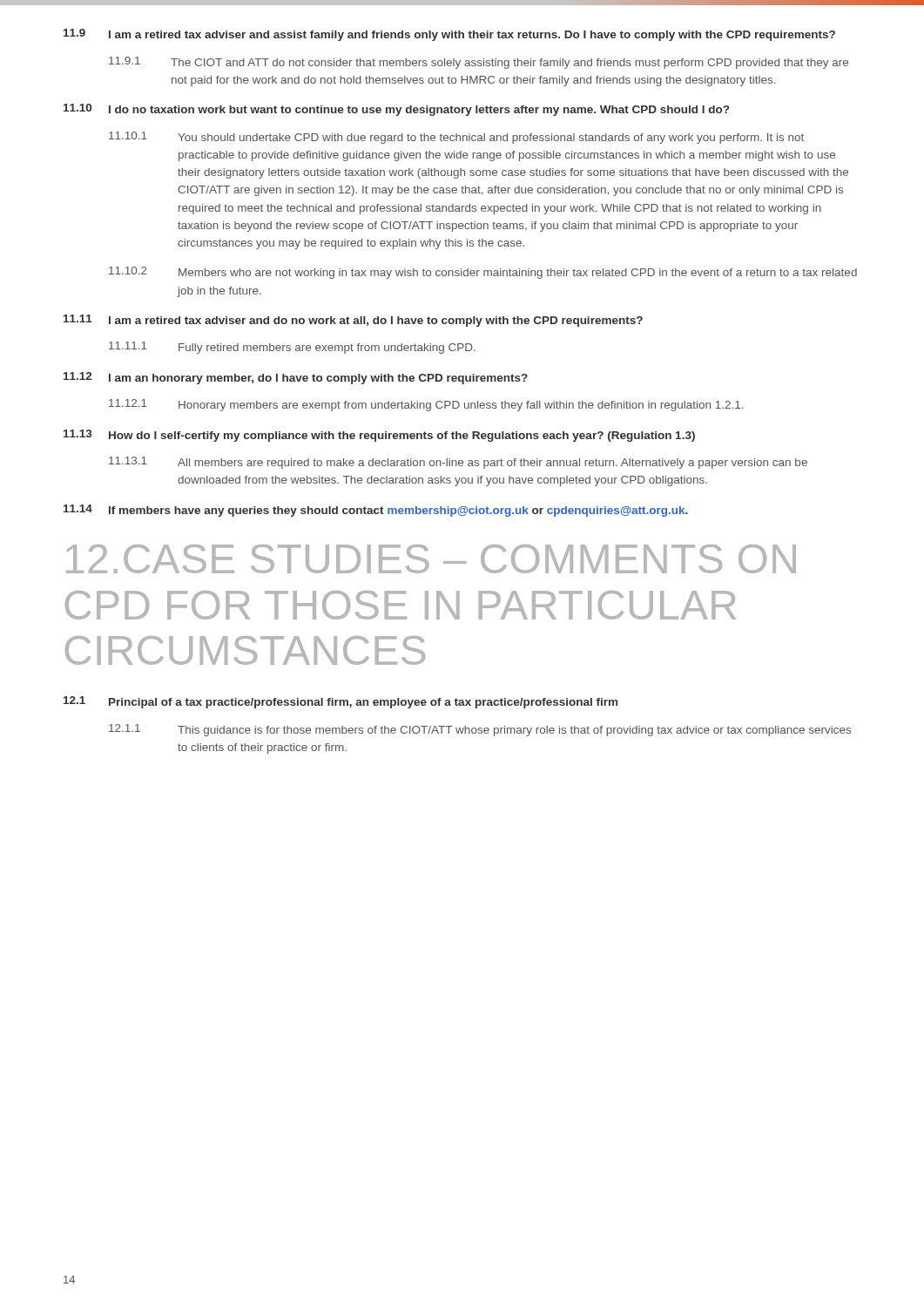Find the section header on this page that starts "11.10 I do no taxation work but"
Image resolution: width=924 pixels, height=1307 pixels.
pyautogui.click(x=462, y=110)
